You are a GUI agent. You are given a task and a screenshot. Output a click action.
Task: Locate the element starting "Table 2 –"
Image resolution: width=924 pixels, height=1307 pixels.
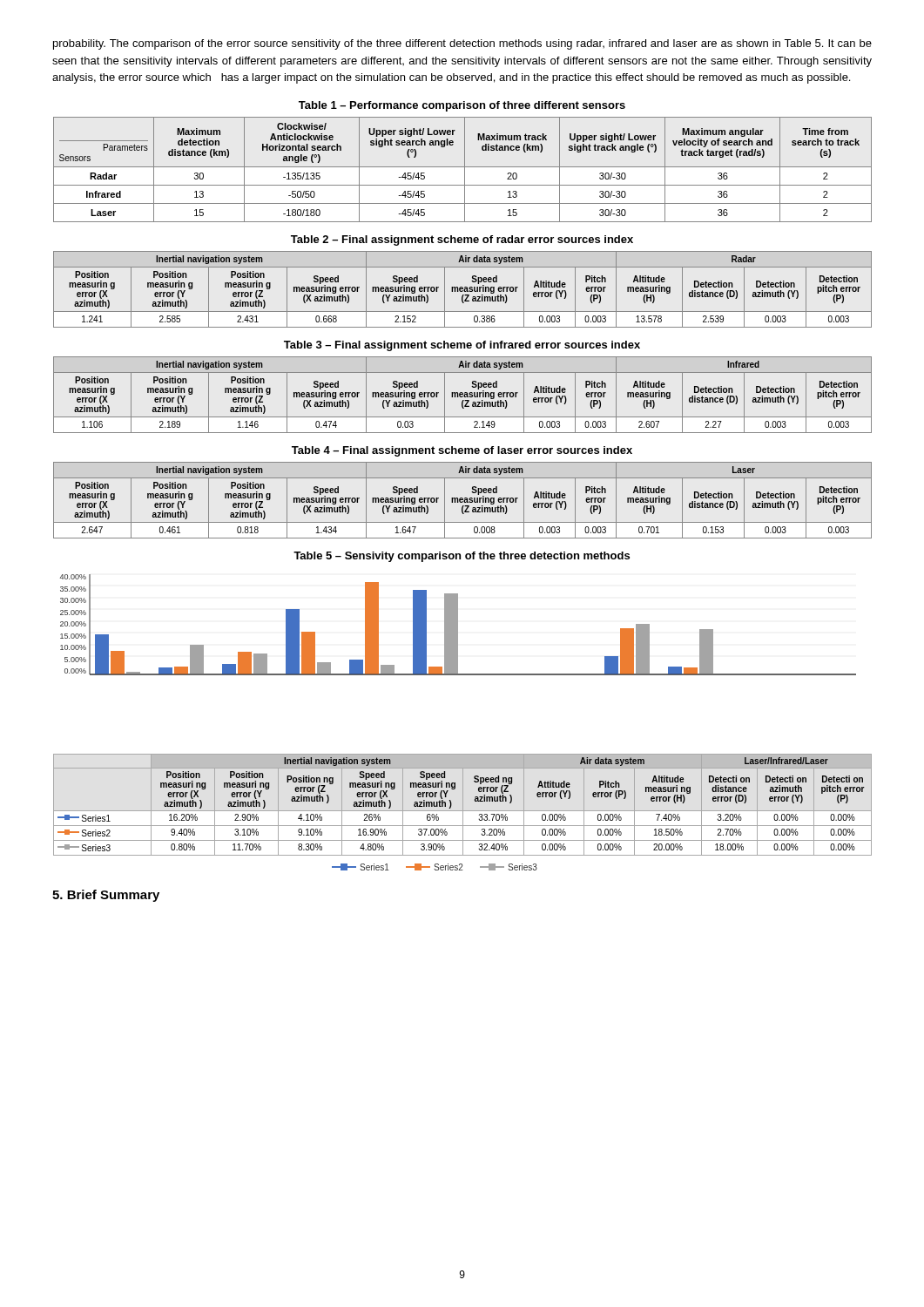(x=462, y=239)
